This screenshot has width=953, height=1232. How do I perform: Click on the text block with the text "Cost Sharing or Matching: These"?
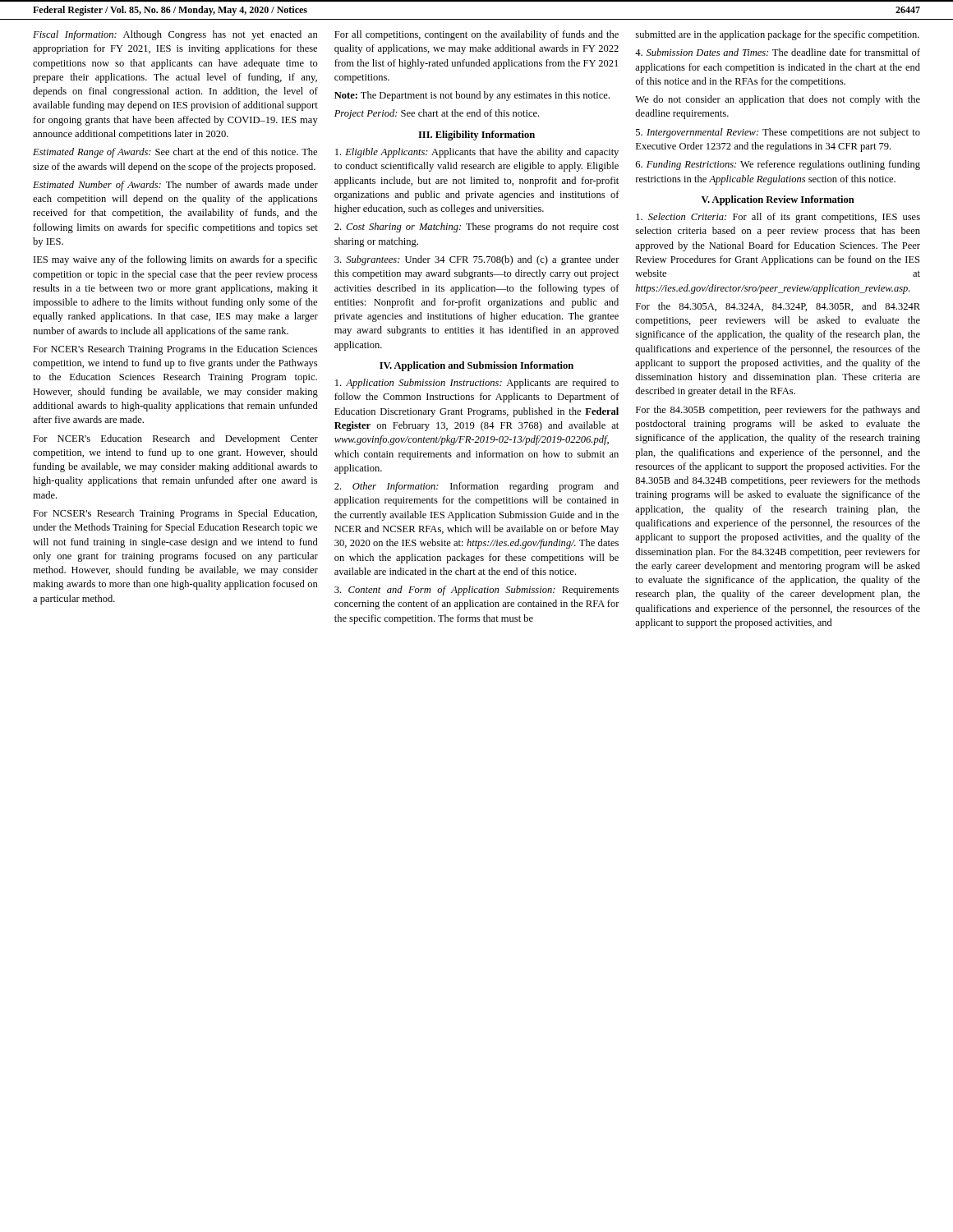coord(476,234)
